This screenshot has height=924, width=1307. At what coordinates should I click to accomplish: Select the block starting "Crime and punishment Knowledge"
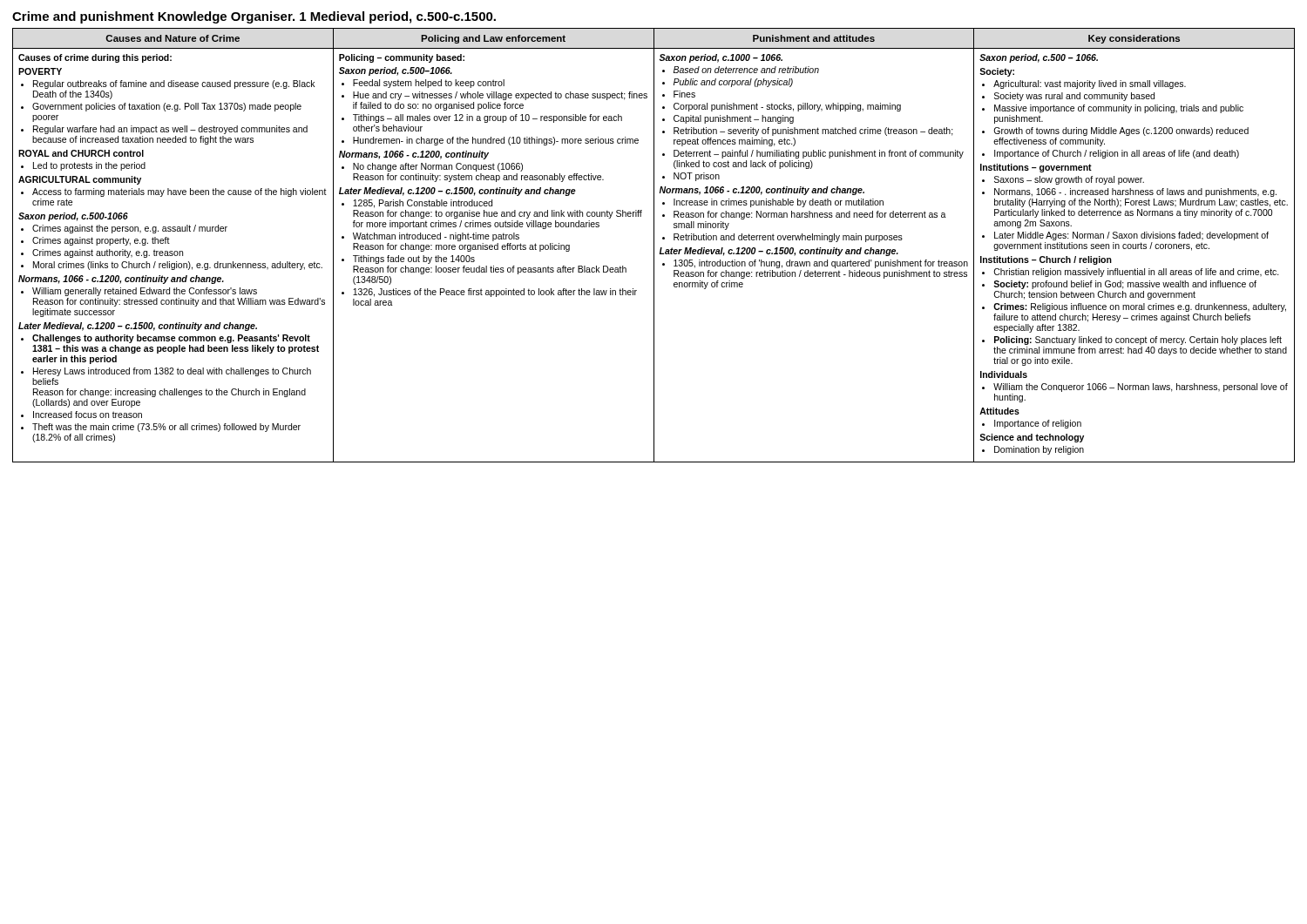[254, 16]
